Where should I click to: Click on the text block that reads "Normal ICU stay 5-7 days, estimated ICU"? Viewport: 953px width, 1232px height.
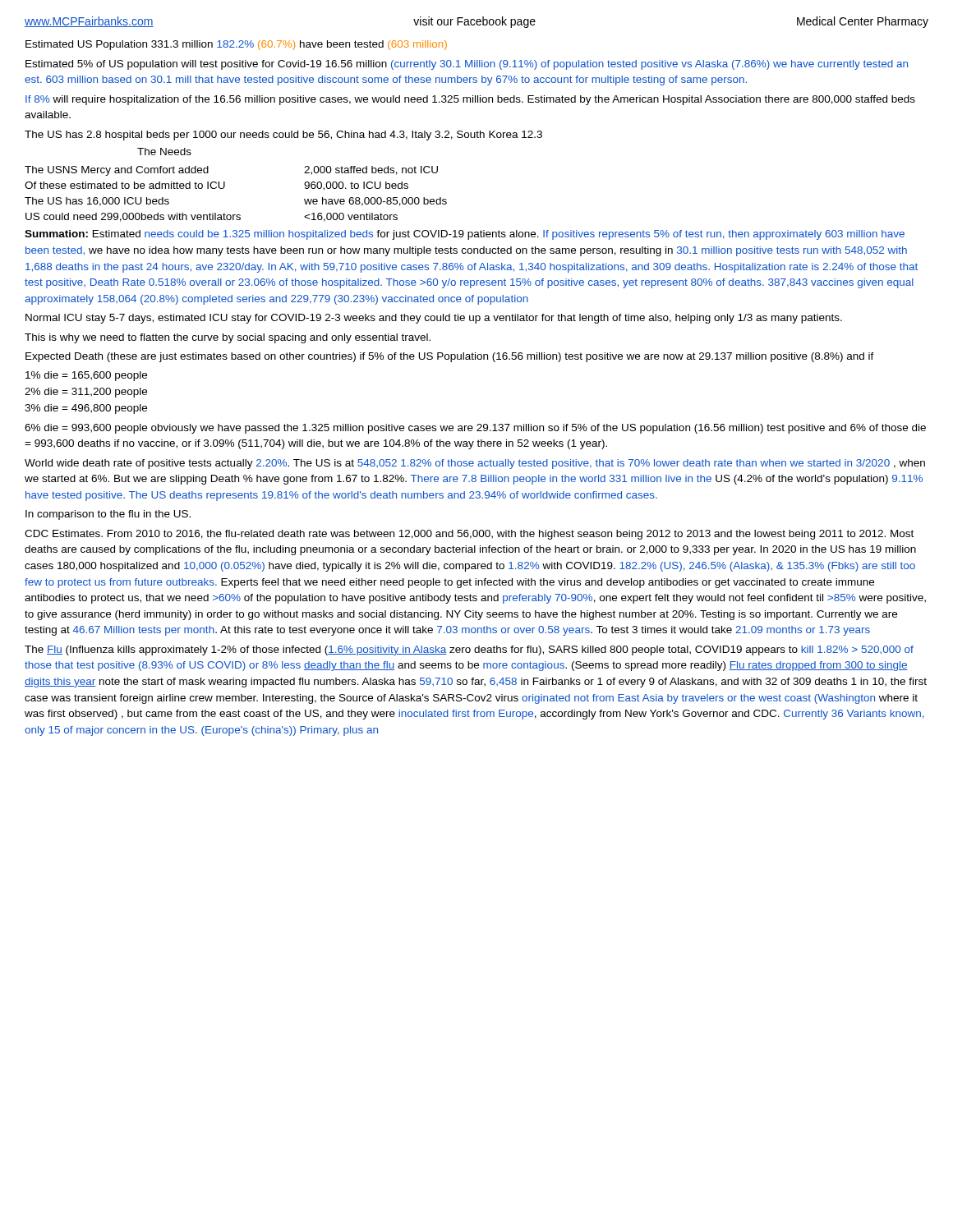coord(476,318)
